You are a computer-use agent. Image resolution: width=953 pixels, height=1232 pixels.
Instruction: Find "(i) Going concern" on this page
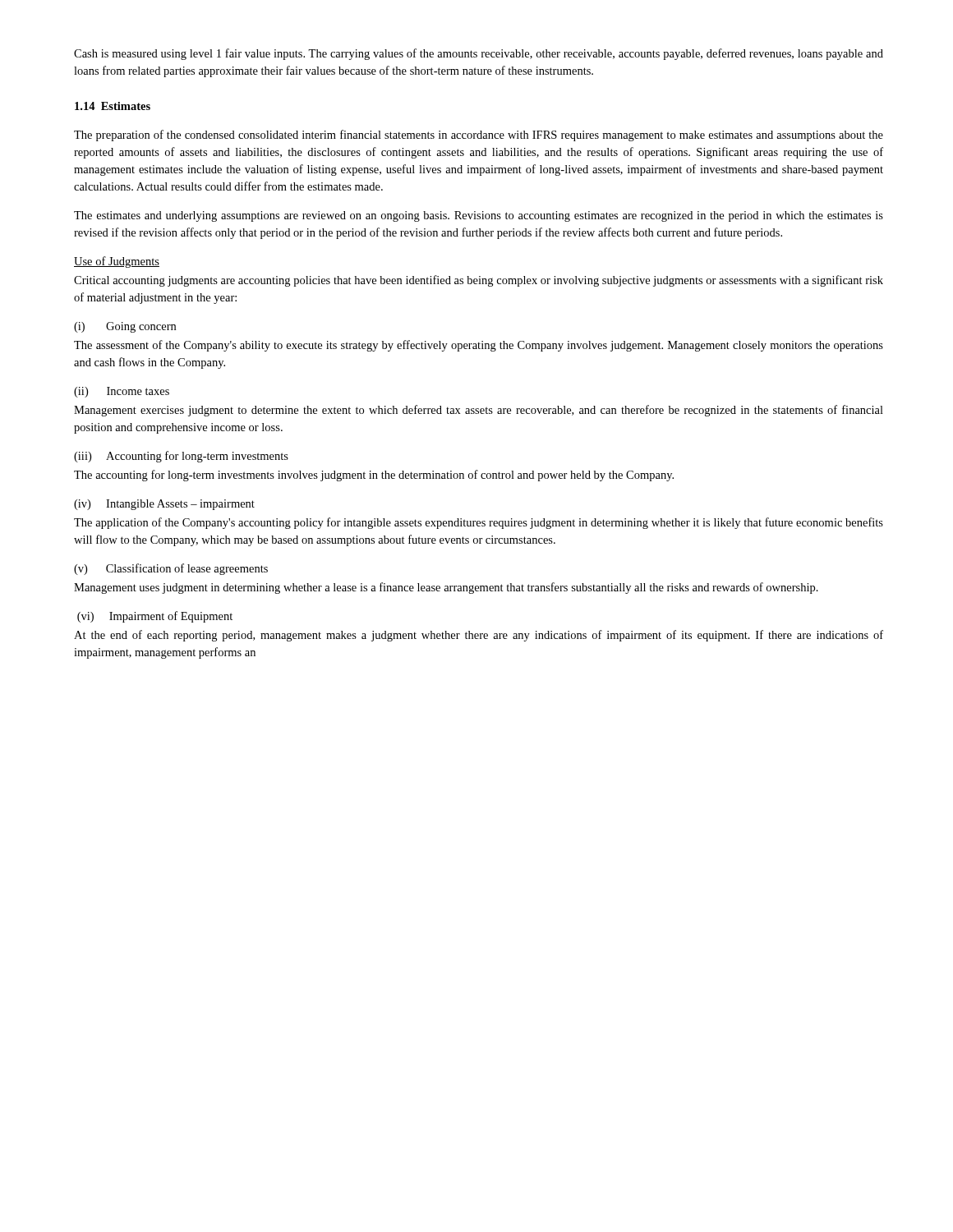(125, 326)
